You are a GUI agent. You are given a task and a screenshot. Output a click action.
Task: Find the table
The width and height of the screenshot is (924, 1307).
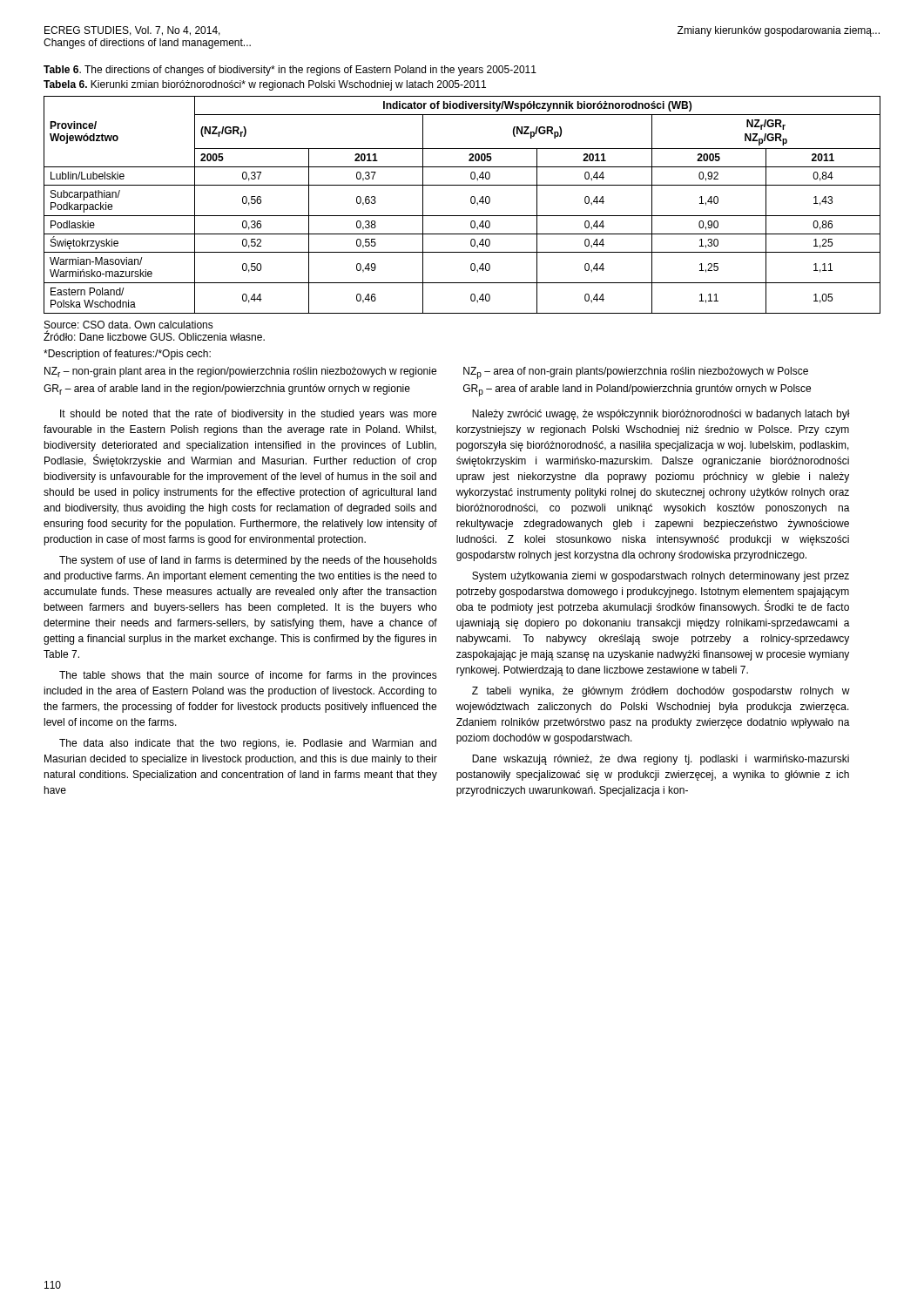pyautogui.click(x=462, y=205)
